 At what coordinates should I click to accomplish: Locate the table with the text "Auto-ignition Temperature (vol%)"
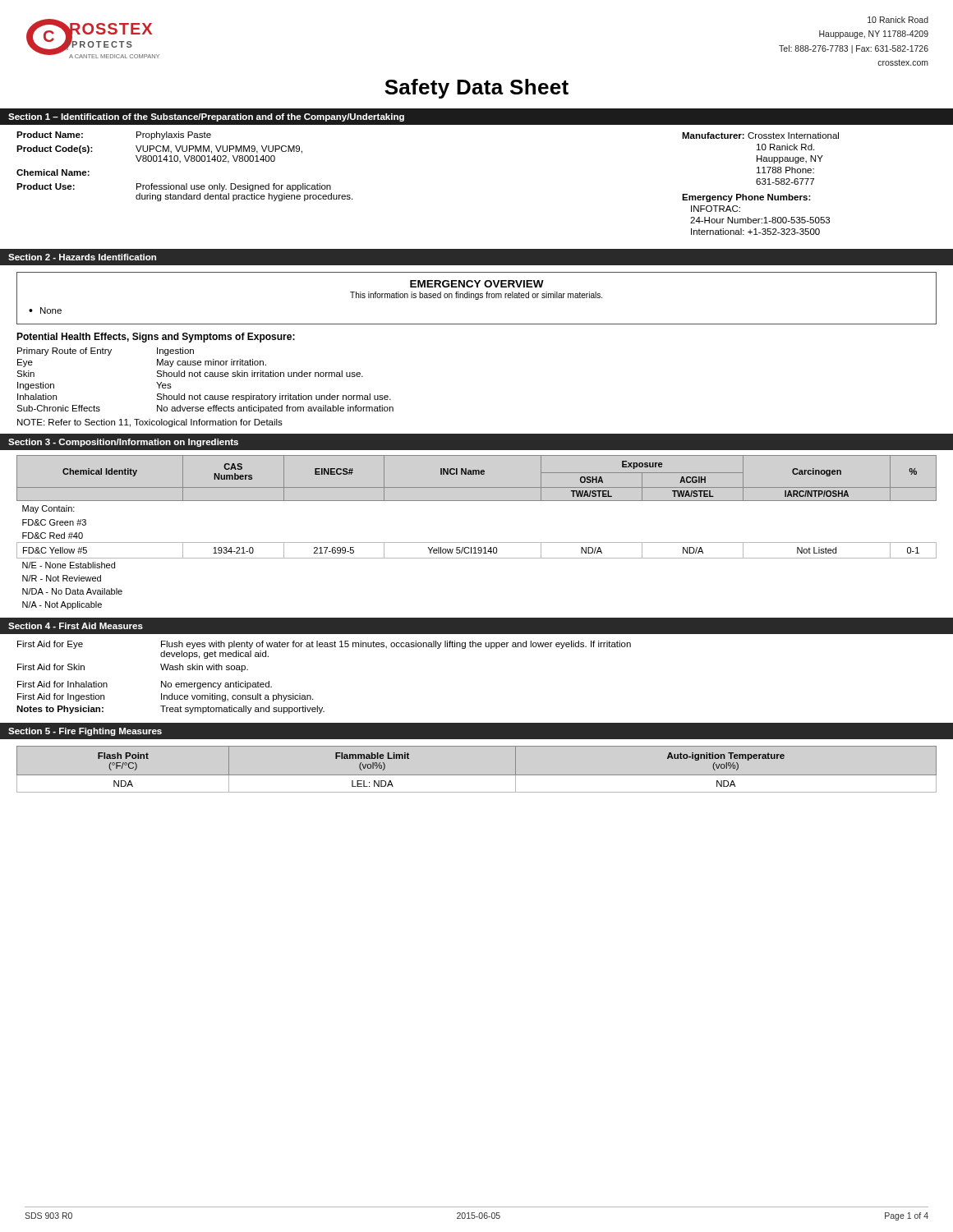476,769
